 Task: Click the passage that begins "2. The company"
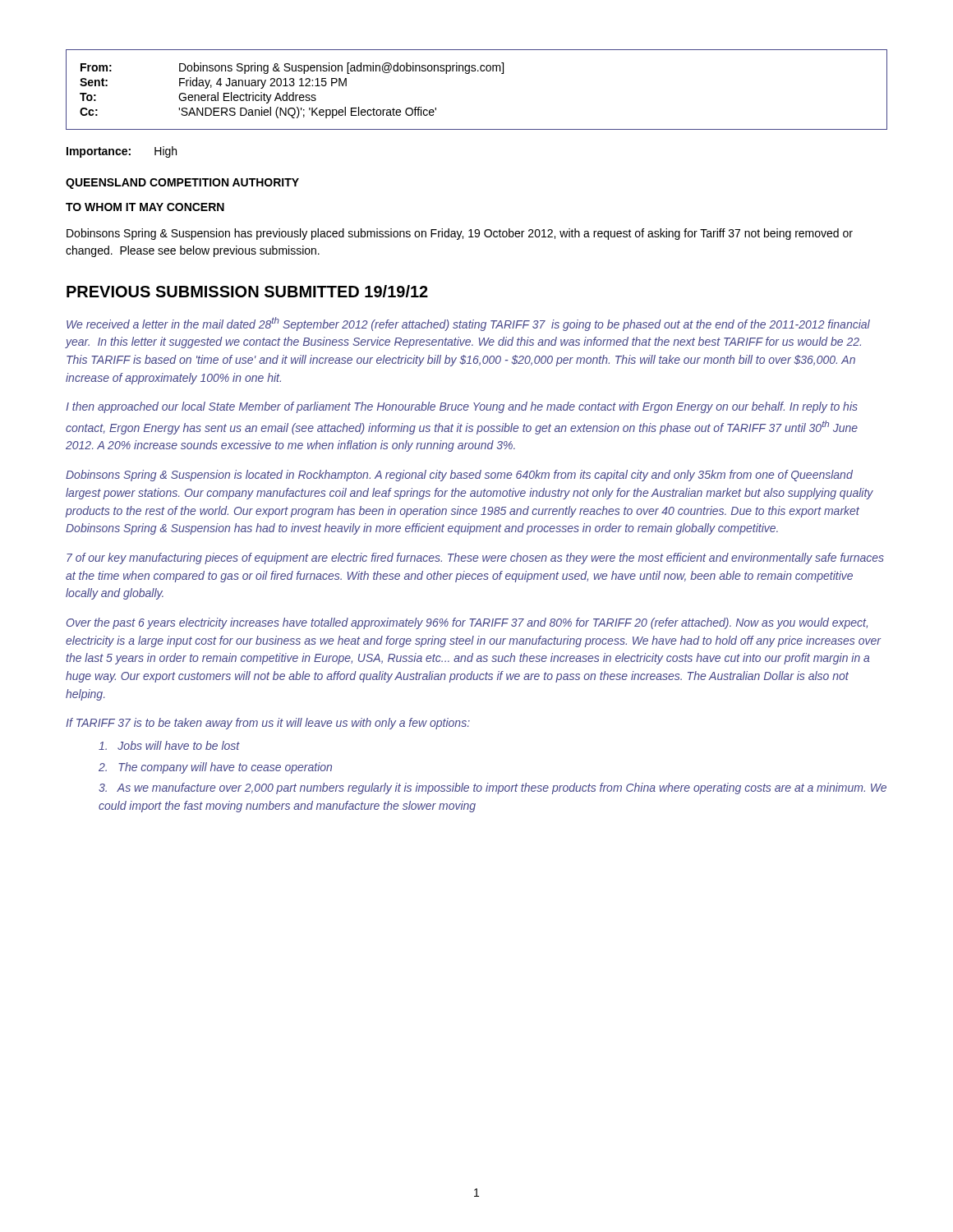216,767
